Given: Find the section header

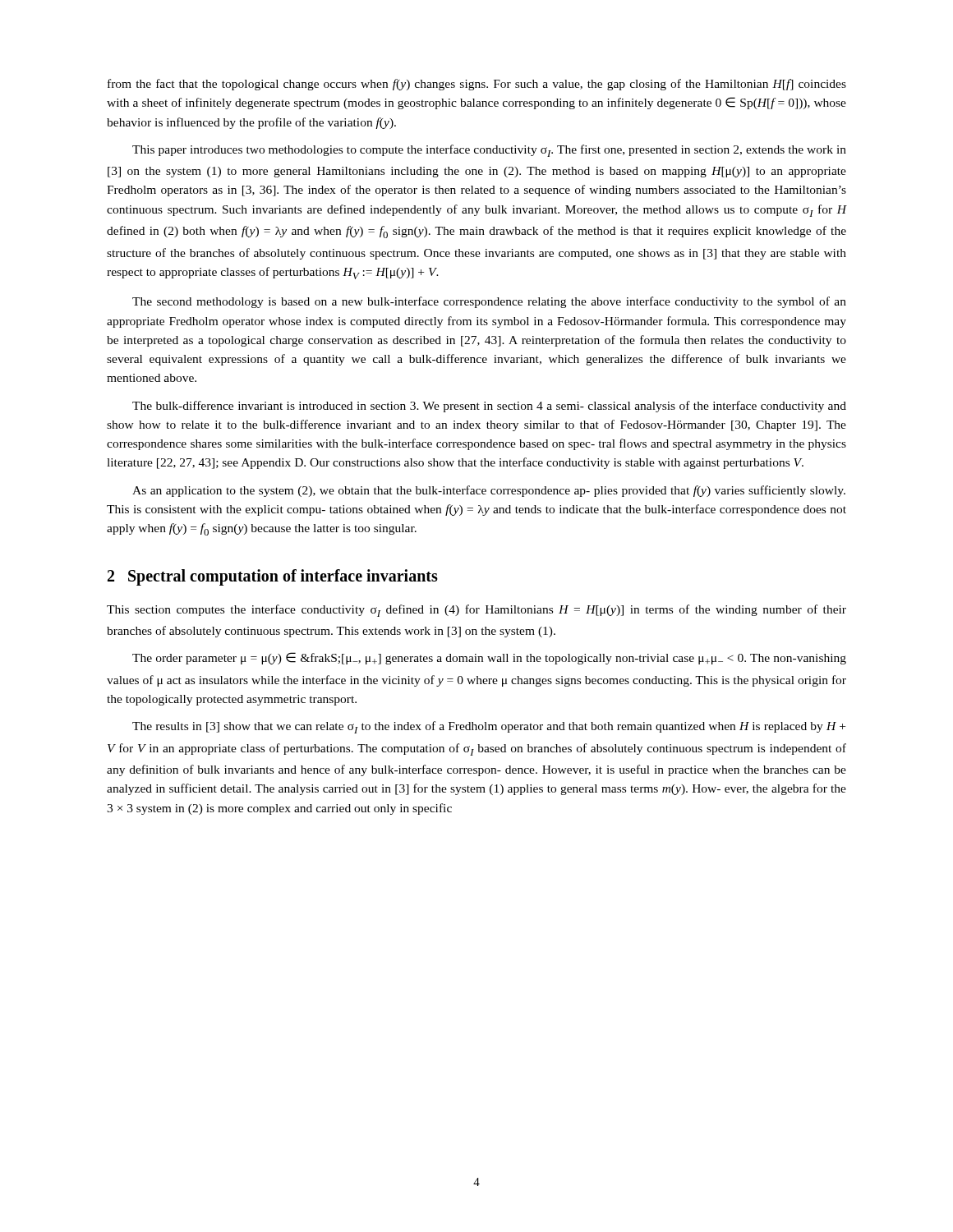Looking at the screenshot, I should (476, 575).
